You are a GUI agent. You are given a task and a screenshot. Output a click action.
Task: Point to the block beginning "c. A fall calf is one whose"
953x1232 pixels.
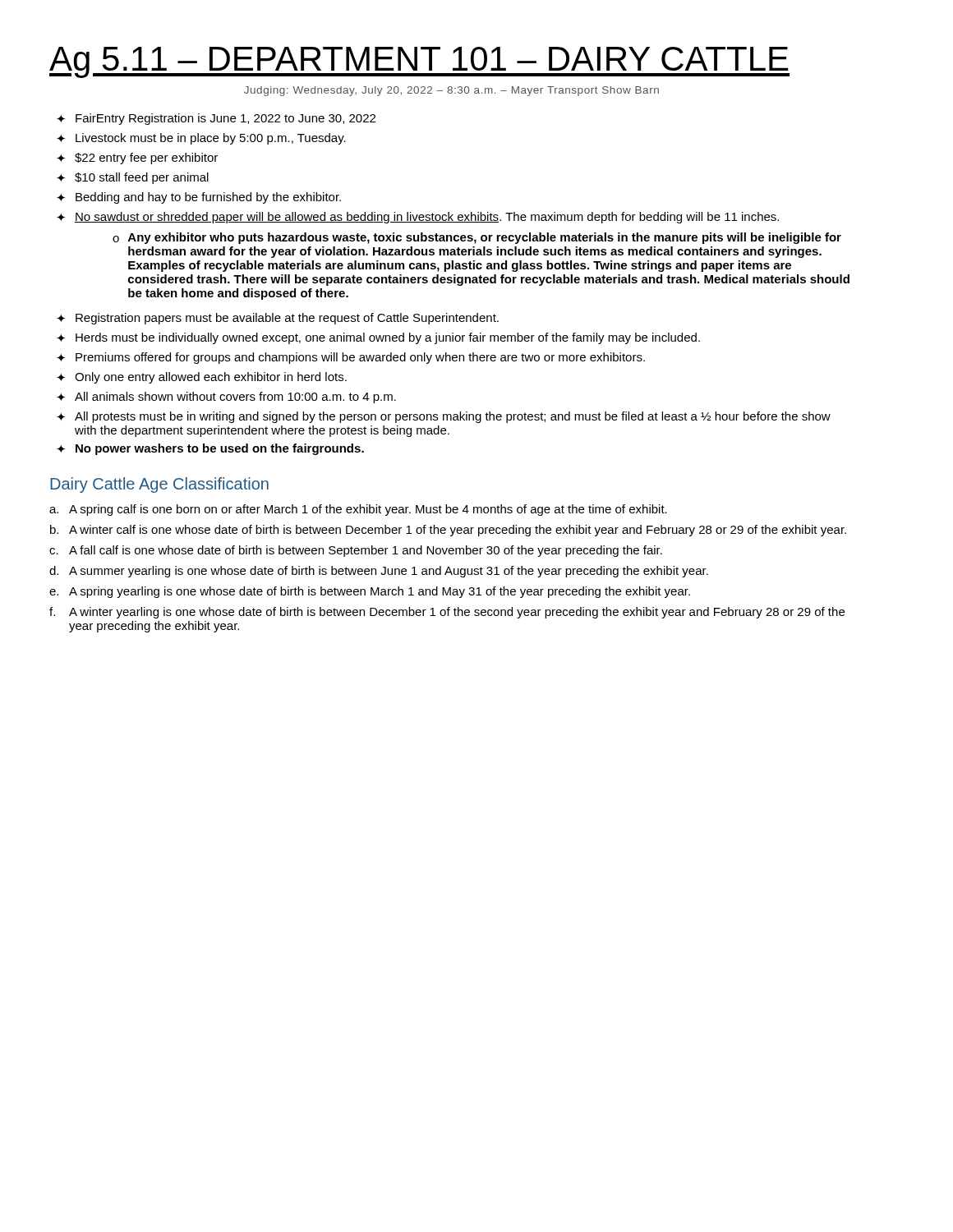tap(452, 550)
